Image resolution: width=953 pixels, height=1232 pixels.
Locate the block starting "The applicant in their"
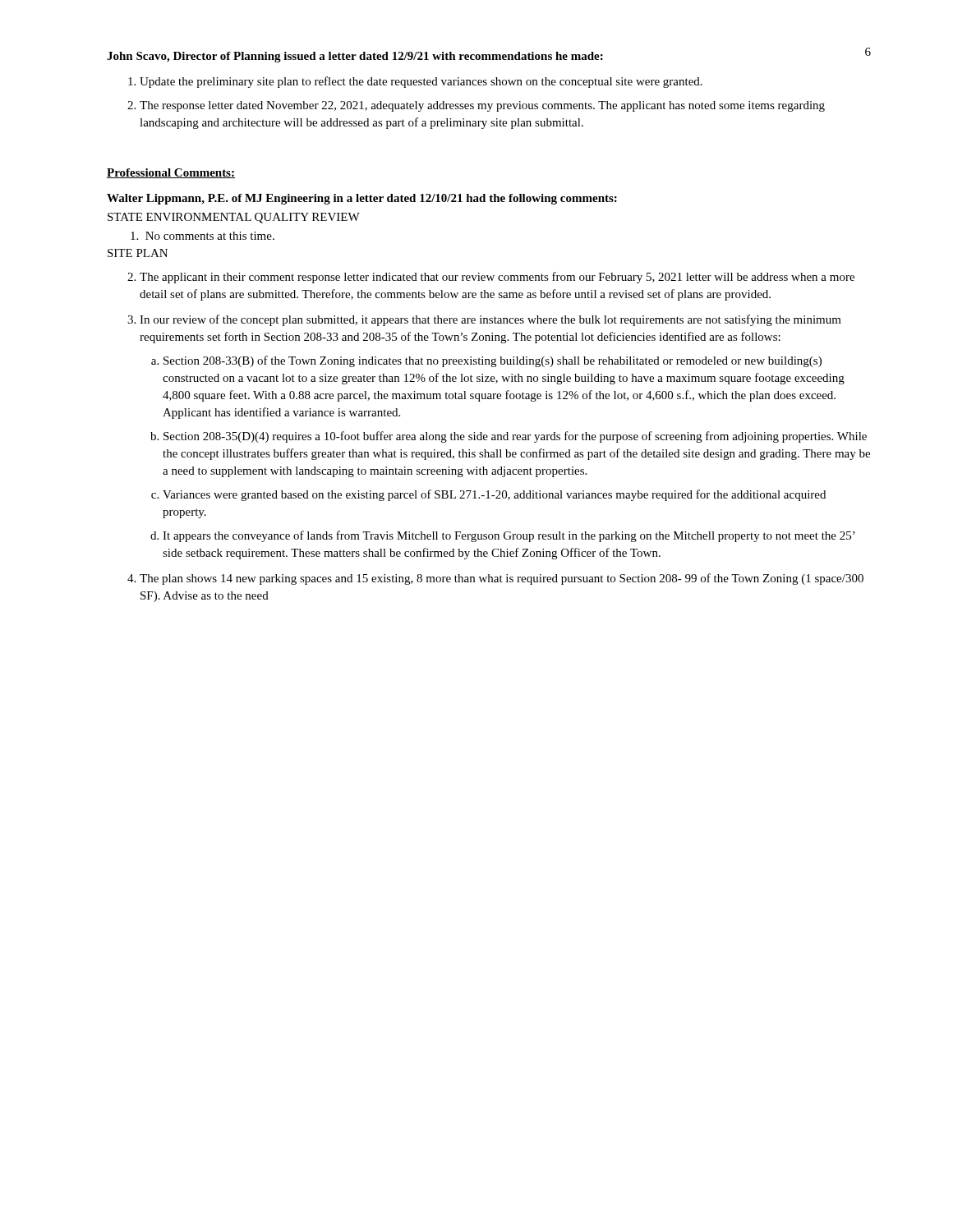[x=505, y=286]
